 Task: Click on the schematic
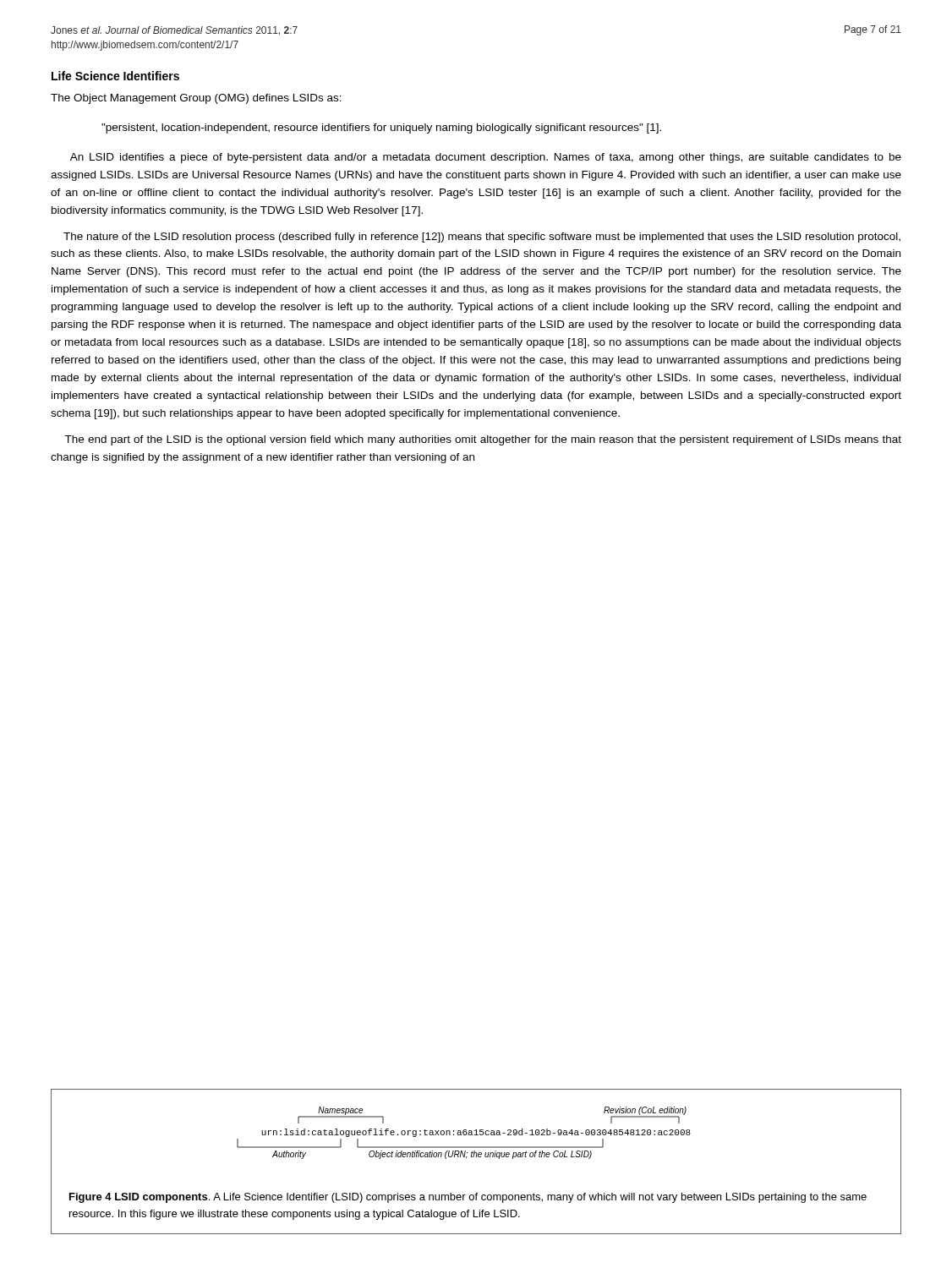pyautogui.click(x=476, y=1144)
